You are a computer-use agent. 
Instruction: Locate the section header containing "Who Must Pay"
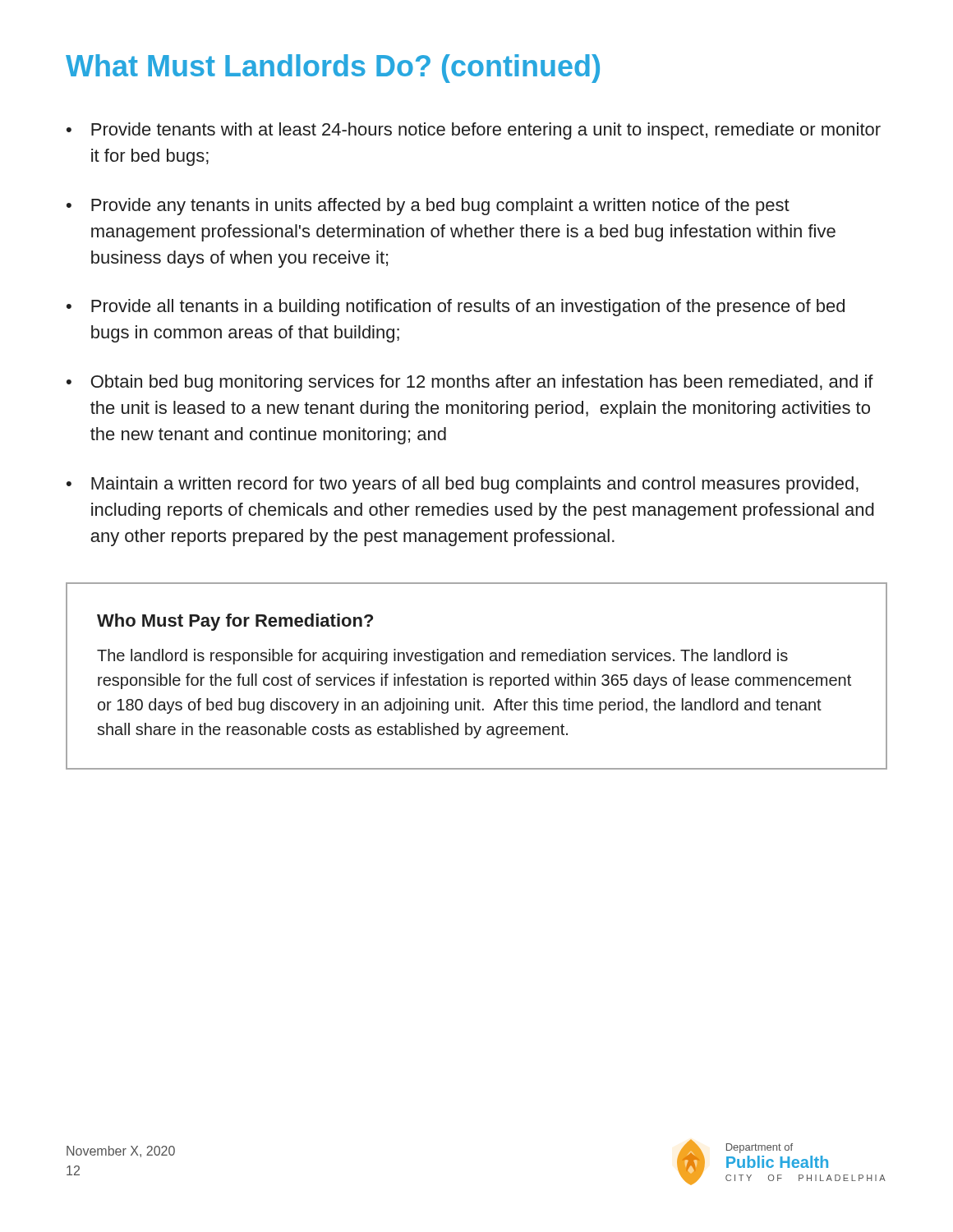(236, 620)
